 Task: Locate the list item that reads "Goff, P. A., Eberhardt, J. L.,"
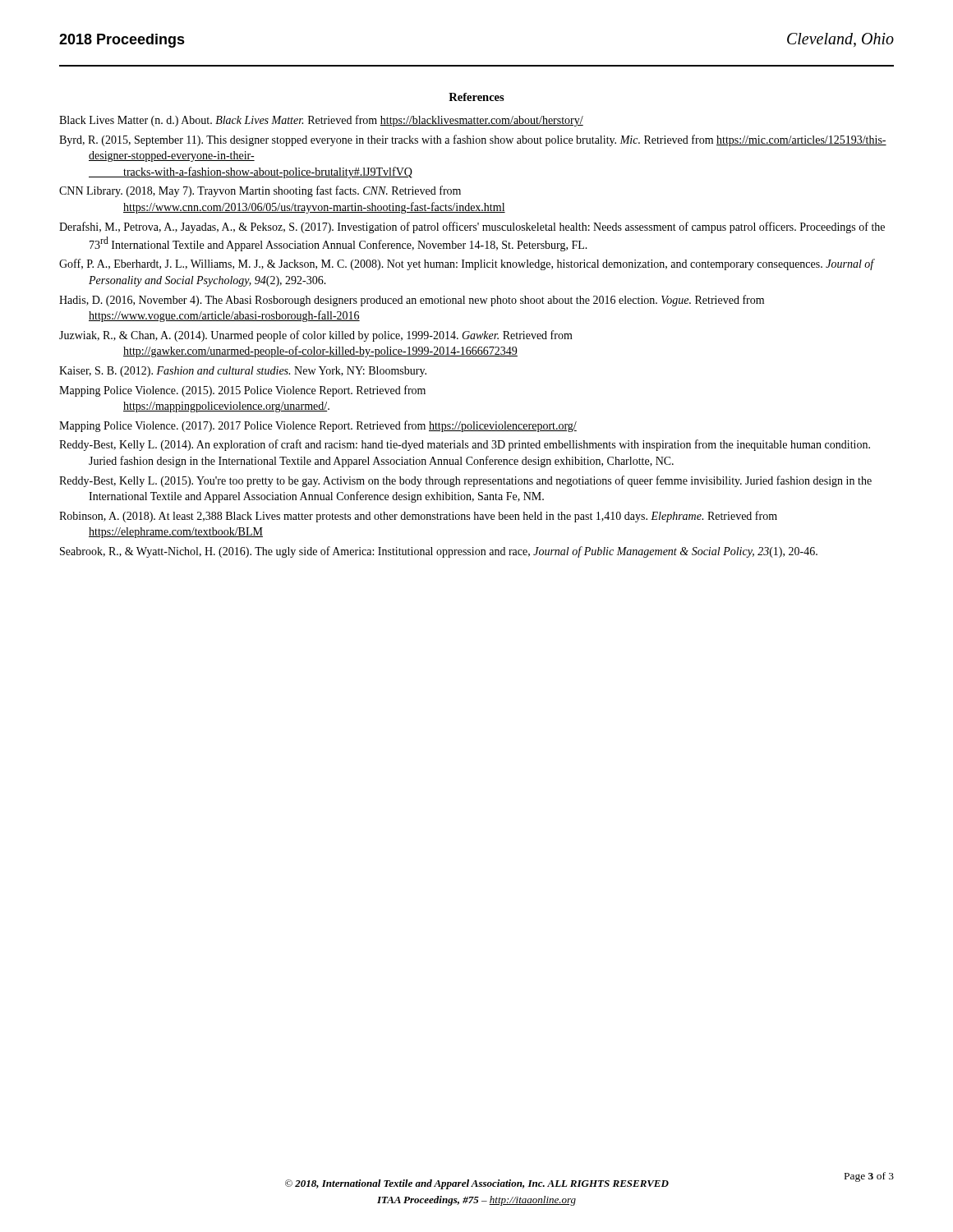[466, 272]
